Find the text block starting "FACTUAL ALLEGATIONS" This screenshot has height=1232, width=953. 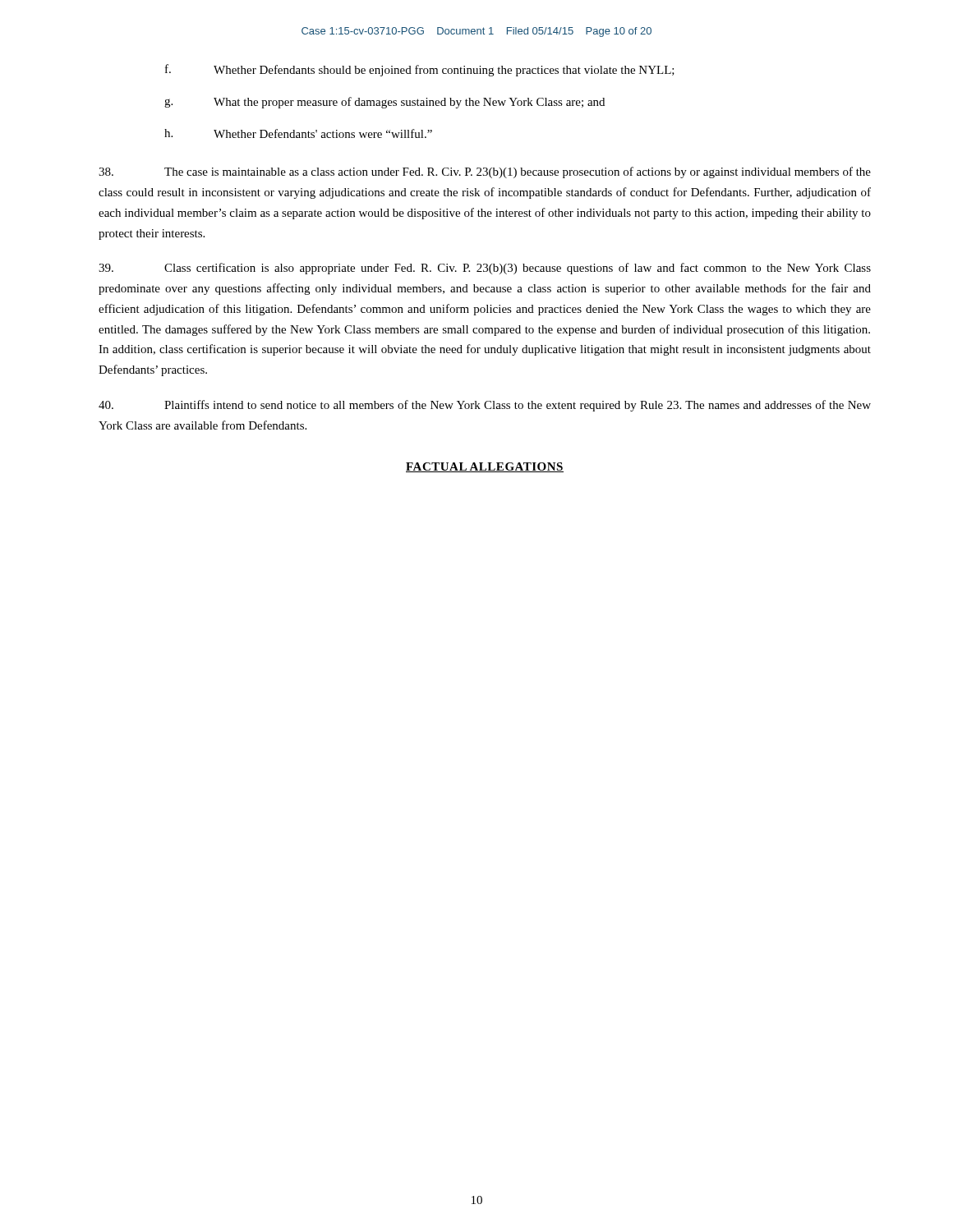click(x=485, y=467)
